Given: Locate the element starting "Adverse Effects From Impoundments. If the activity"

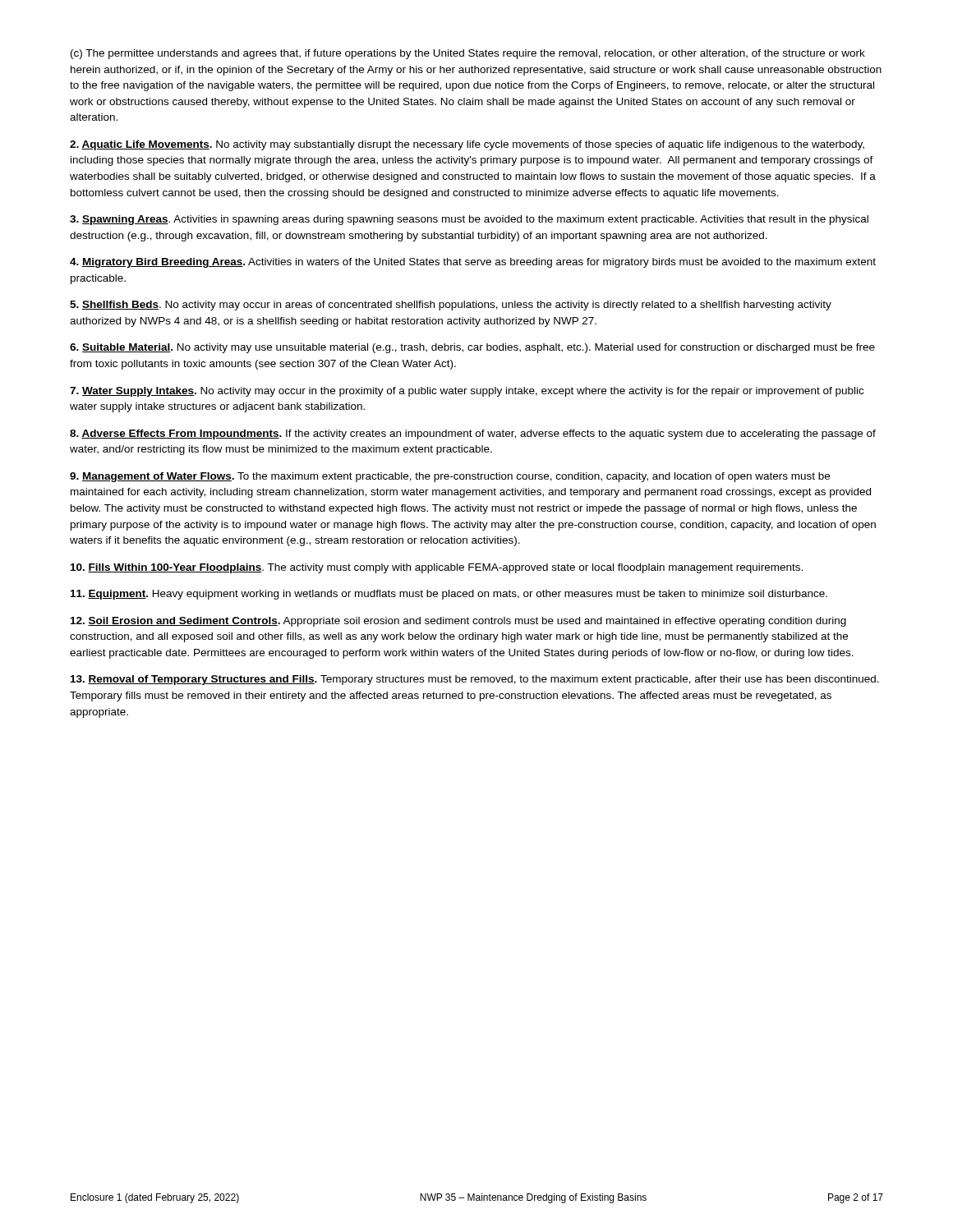Looking at the screenshot, I should tap(473, 441).
